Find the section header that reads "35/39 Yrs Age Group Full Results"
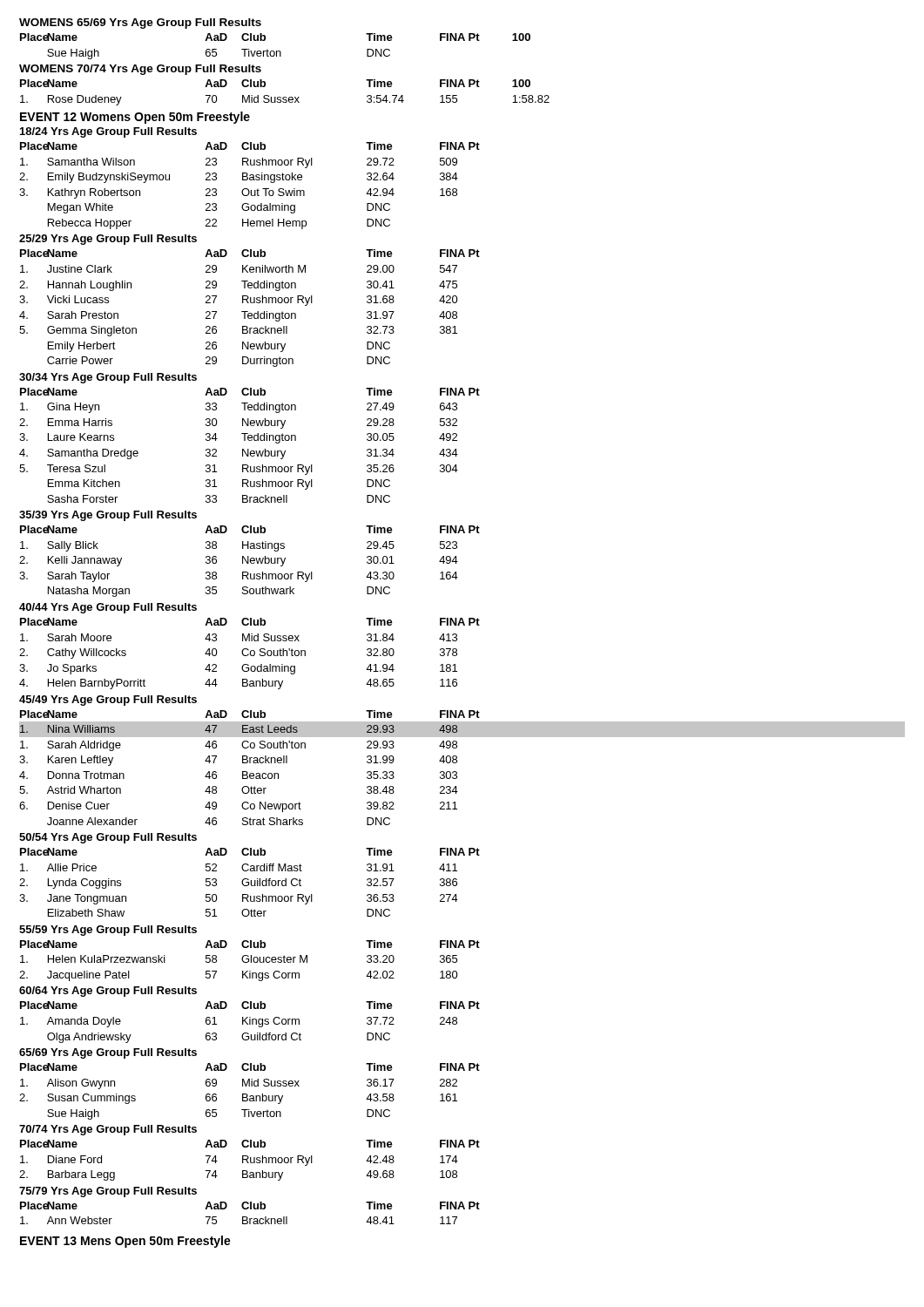924x1307 pixels. [x=108, y=515]
